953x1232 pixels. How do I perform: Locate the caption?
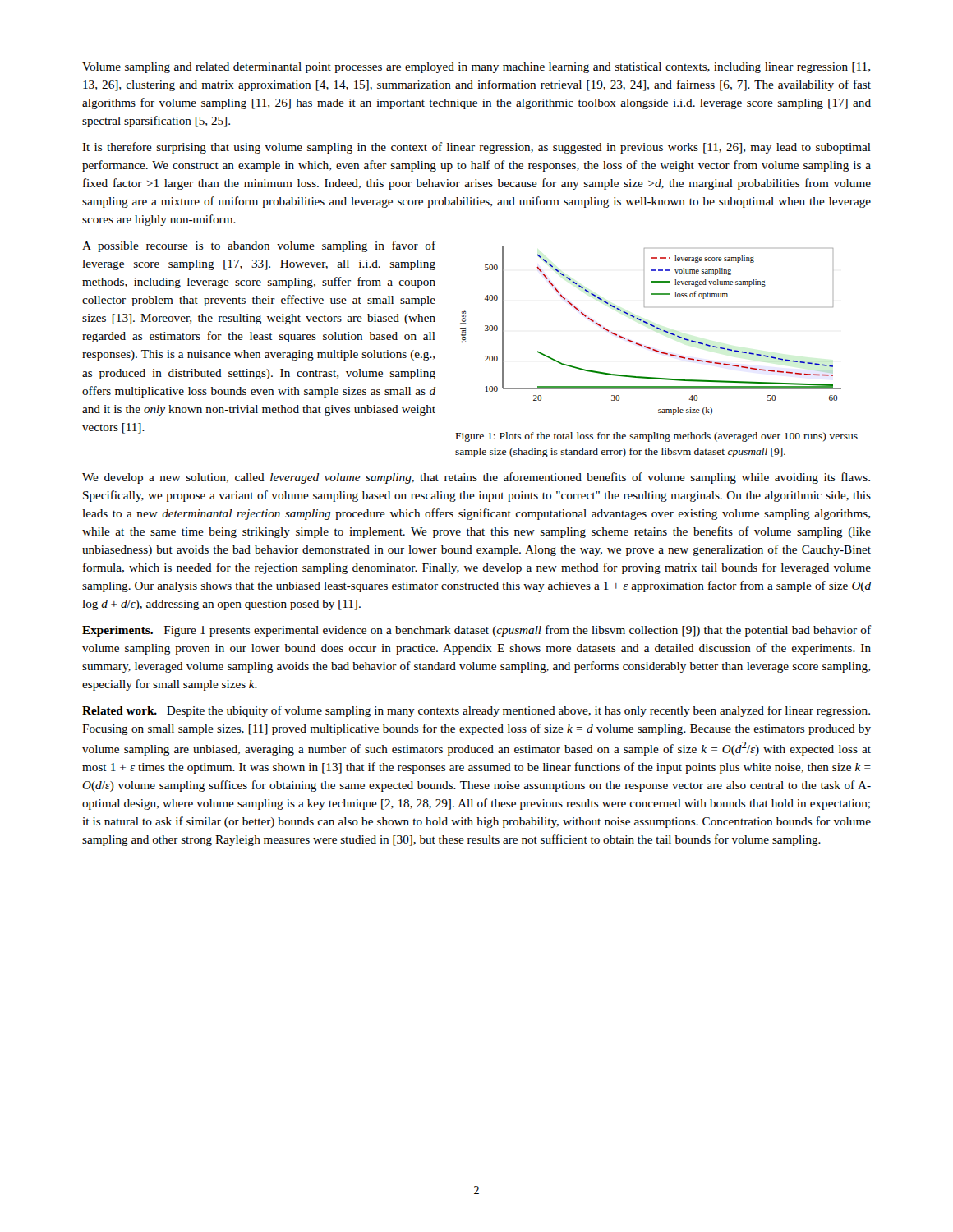coord(656,444)
